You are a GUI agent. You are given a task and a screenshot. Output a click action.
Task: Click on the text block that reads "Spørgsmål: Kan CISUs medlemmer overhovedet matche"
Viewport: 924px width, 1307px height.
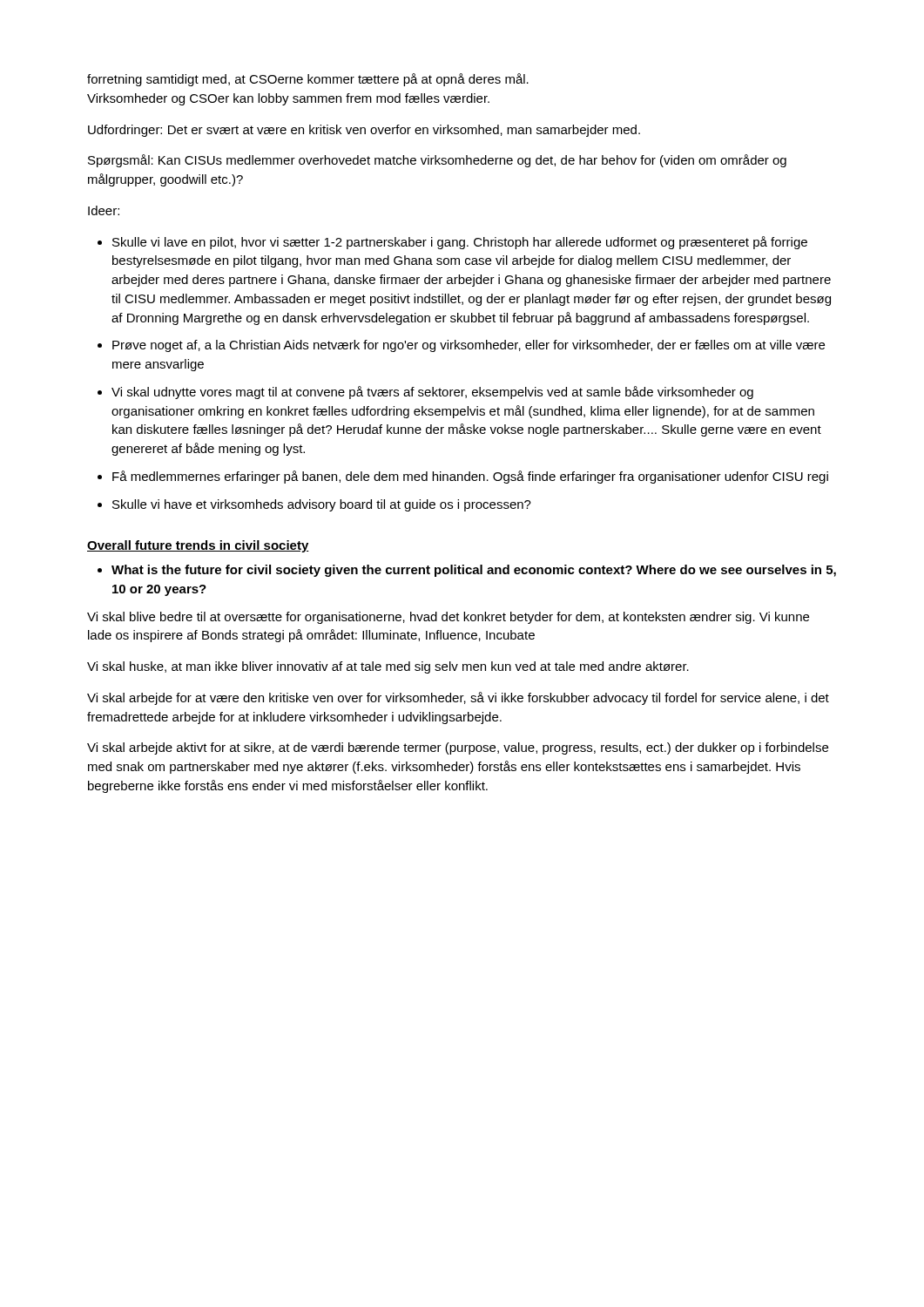(x=437, y=170)
